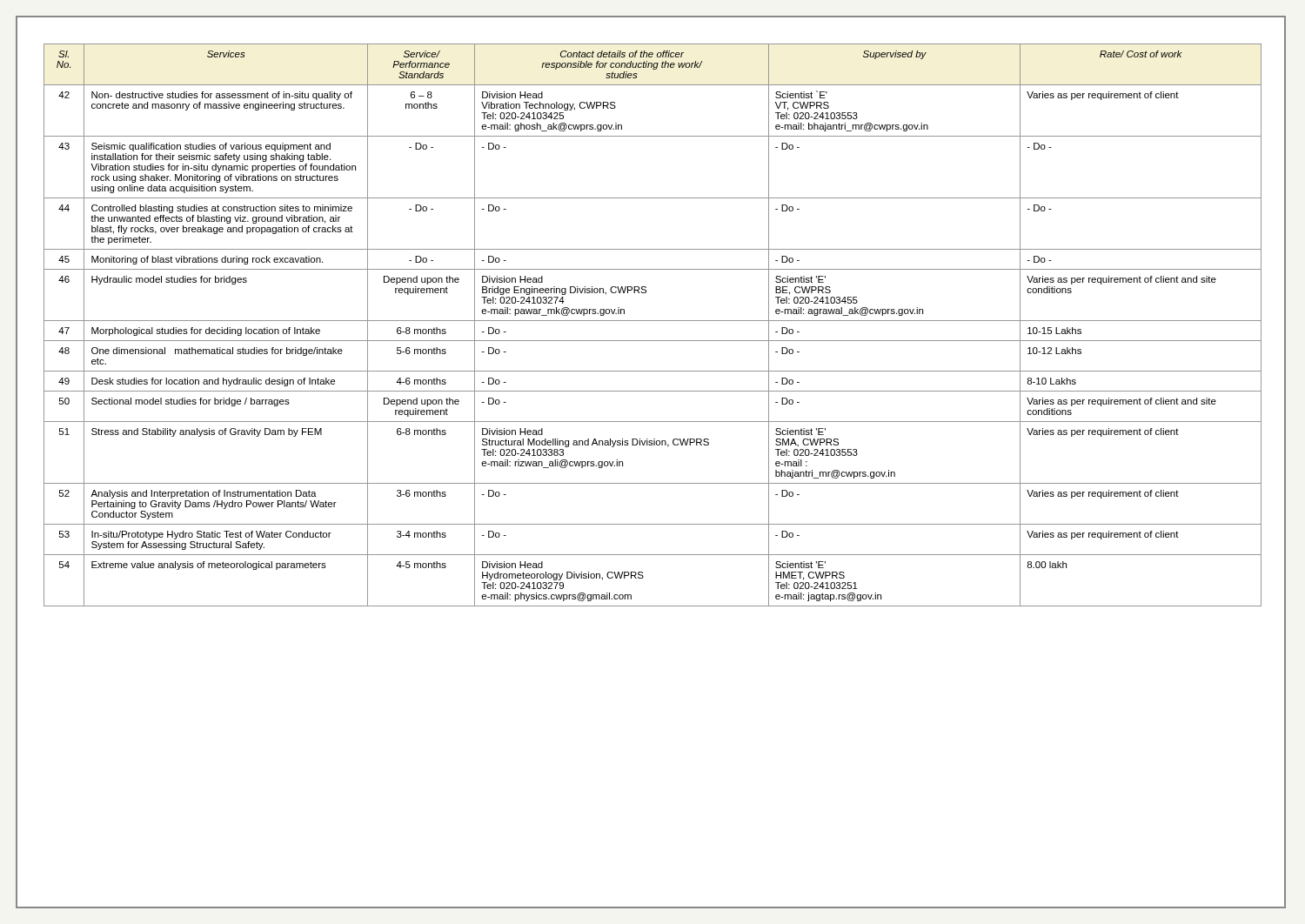Find a table

click(652, 325)
